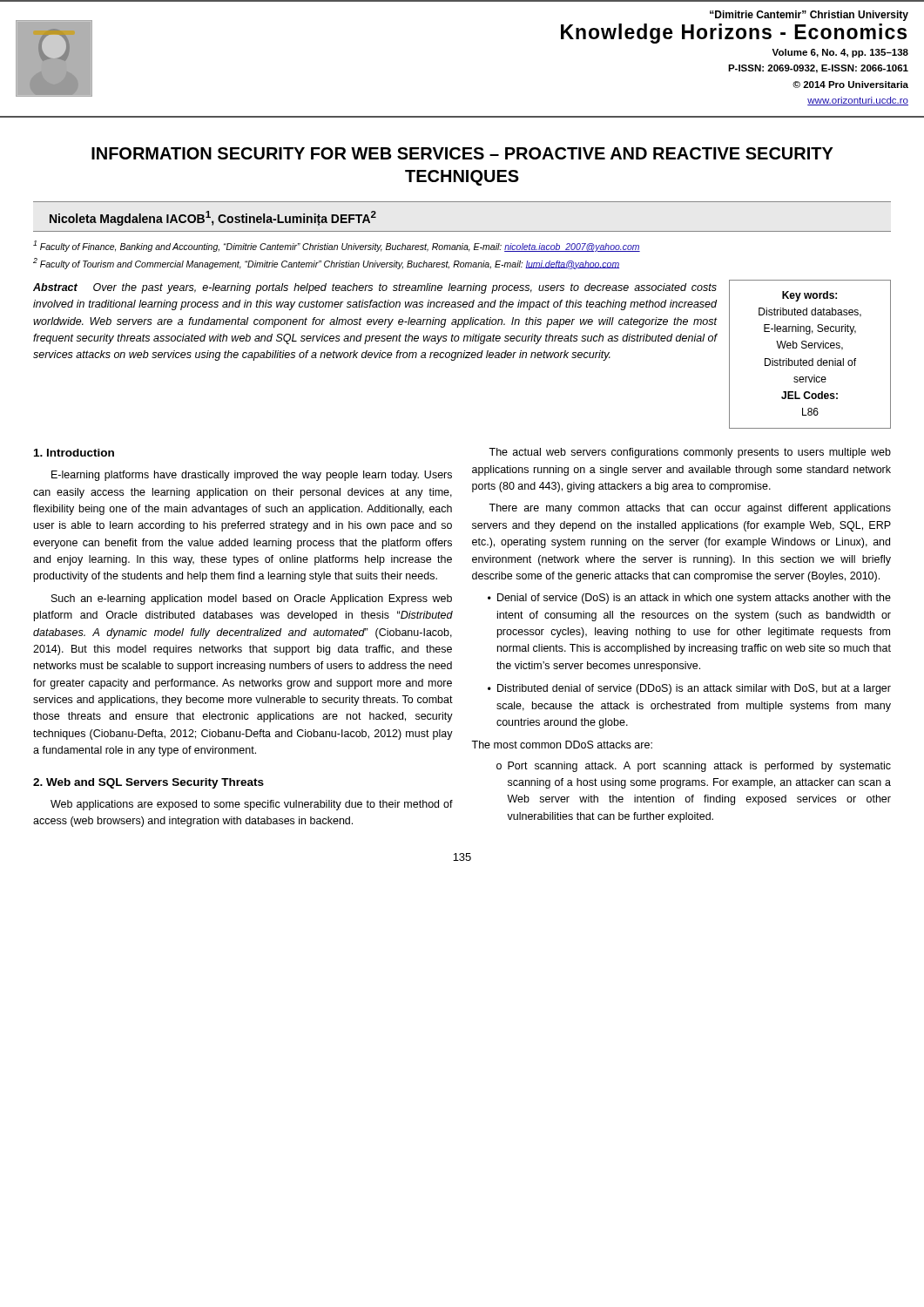Find the title containing "INFORMATION SECURITY FOR WEB"
The width and height of the screenshot is (924, 1307).
click(x=462, y=164)
